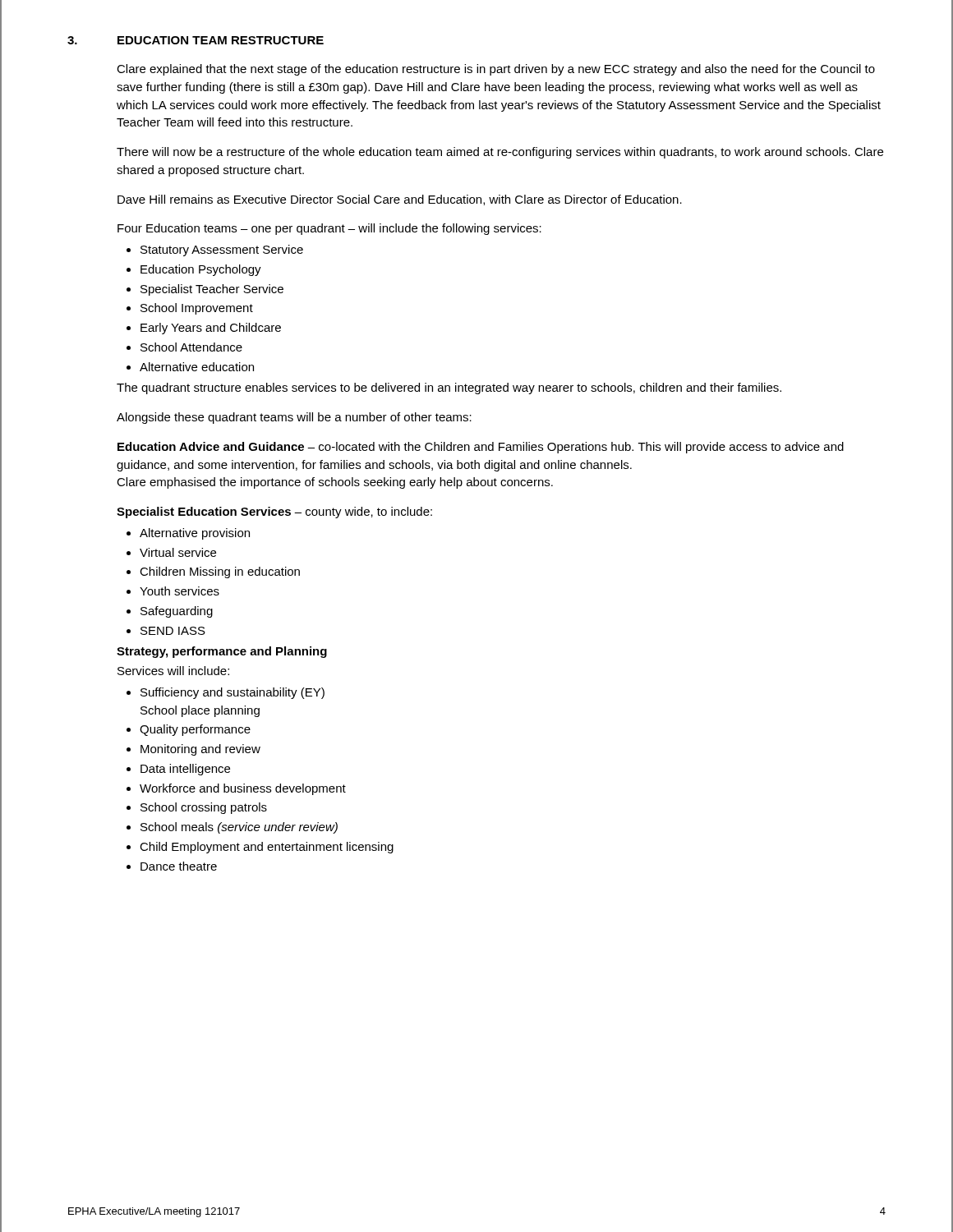The image size is (953, 1232).
Task: Locate the list item that says "Quality performance"
Action: point(195,729)
